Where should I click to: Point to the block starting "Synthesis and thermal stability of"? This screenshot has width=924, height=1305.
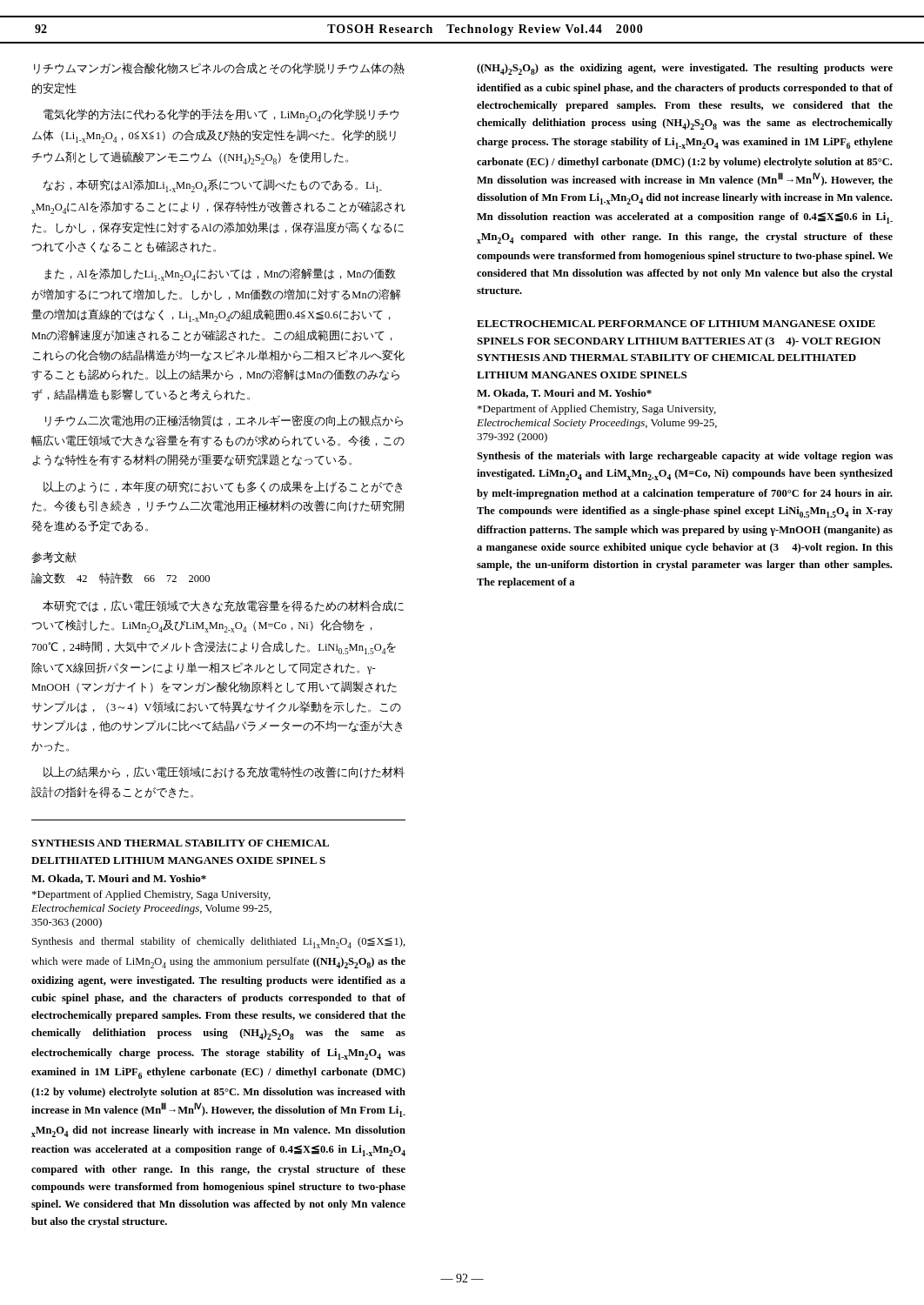218,1081
